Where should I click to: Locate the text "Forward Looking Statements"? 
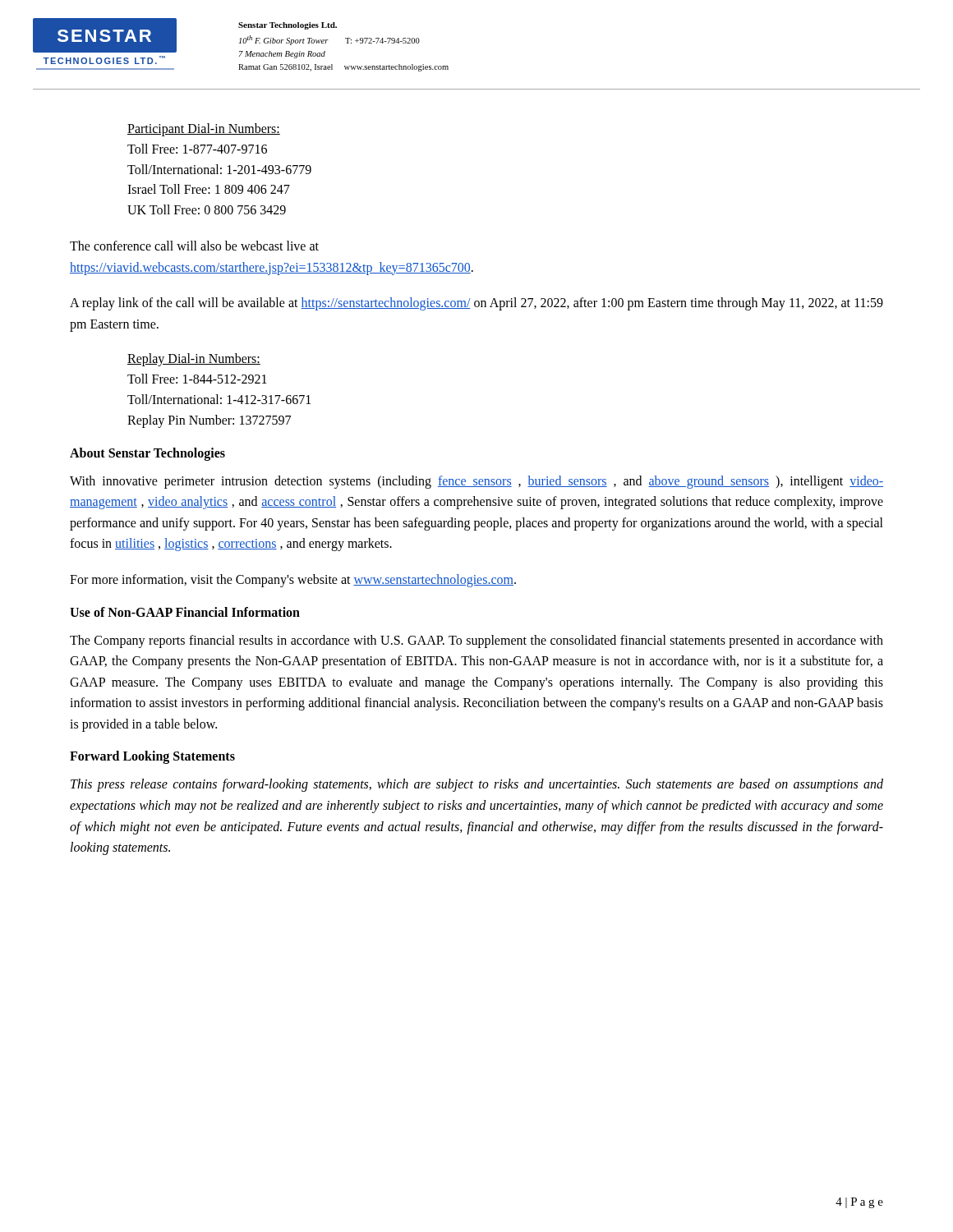[x=152, y=756]
